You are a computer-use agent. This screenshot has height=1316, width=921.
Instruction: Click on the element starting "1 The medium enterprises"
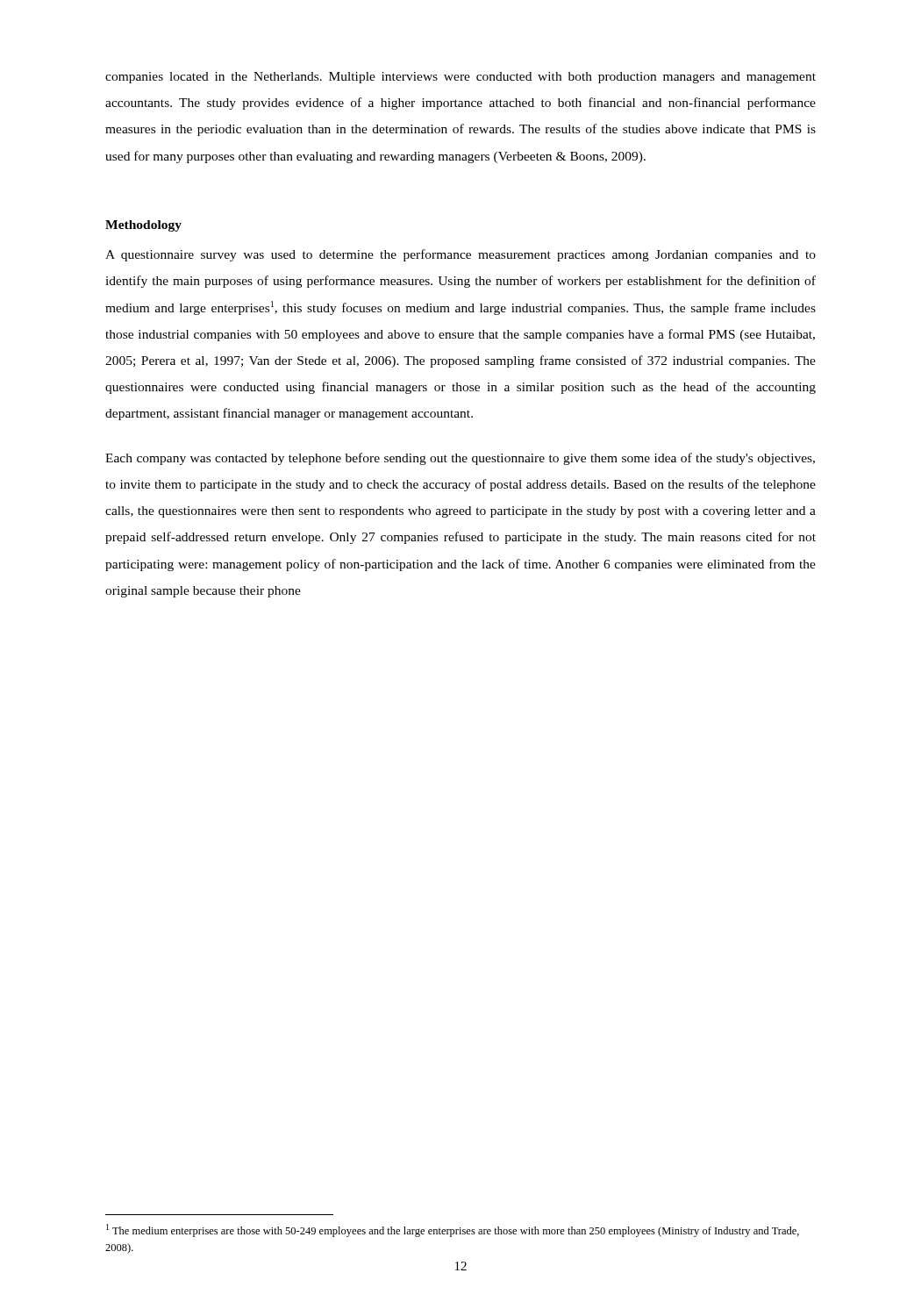(x=452, y=1238)
